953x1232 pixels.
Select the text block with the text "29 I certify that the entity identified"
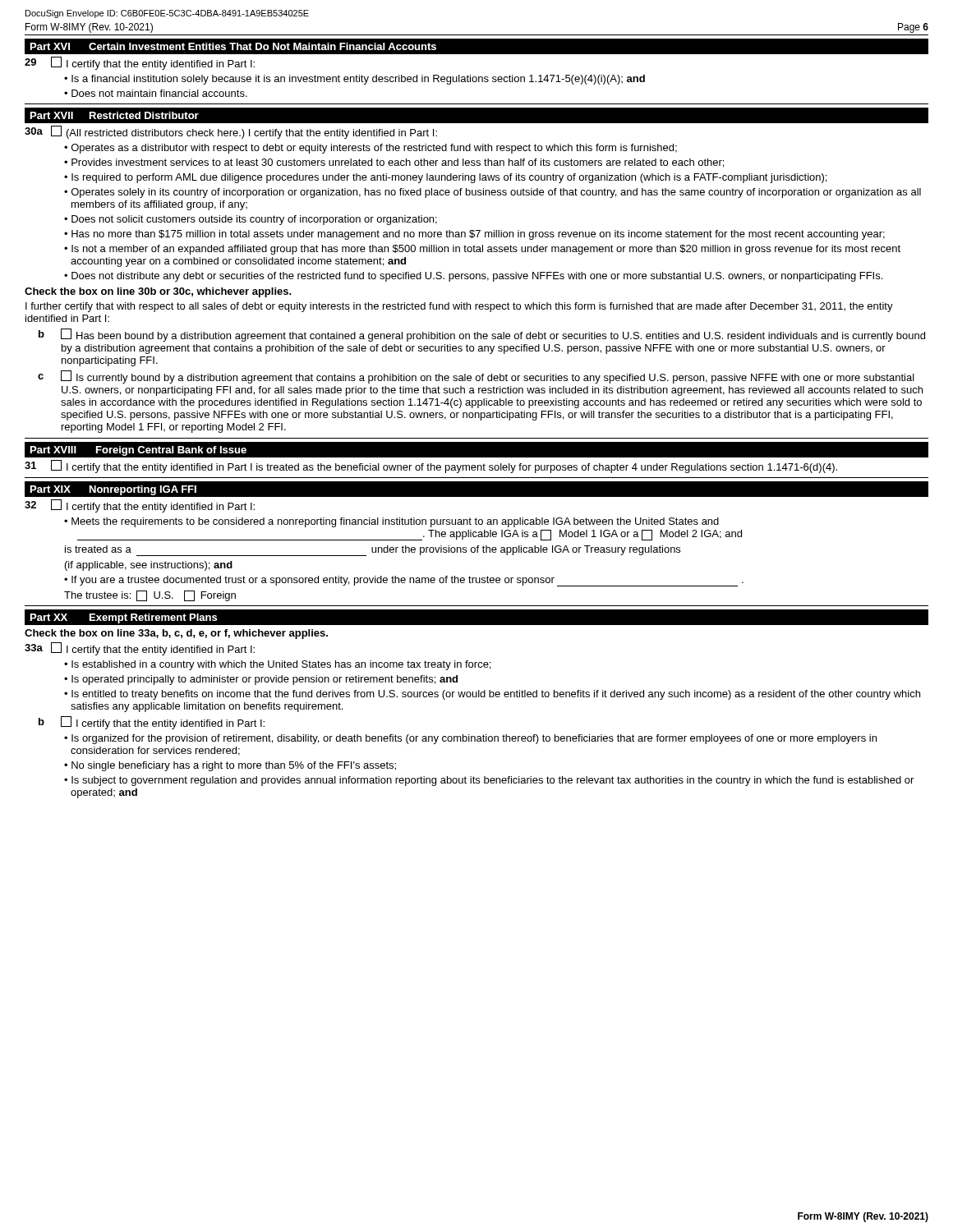click(476, 78)
